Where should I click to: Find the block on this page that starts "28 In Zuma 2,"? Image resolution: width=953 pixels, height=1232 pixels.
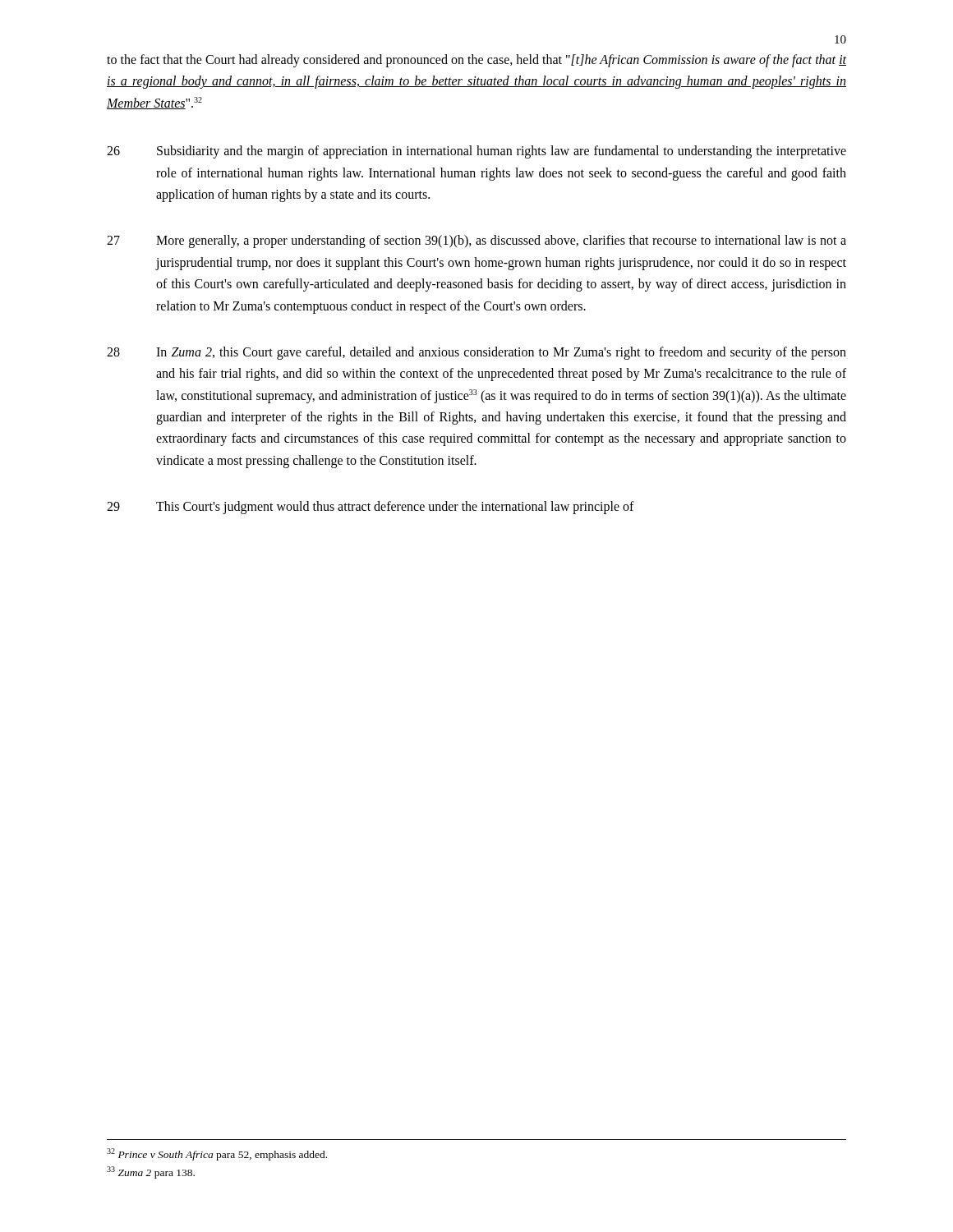click(476, 407)
